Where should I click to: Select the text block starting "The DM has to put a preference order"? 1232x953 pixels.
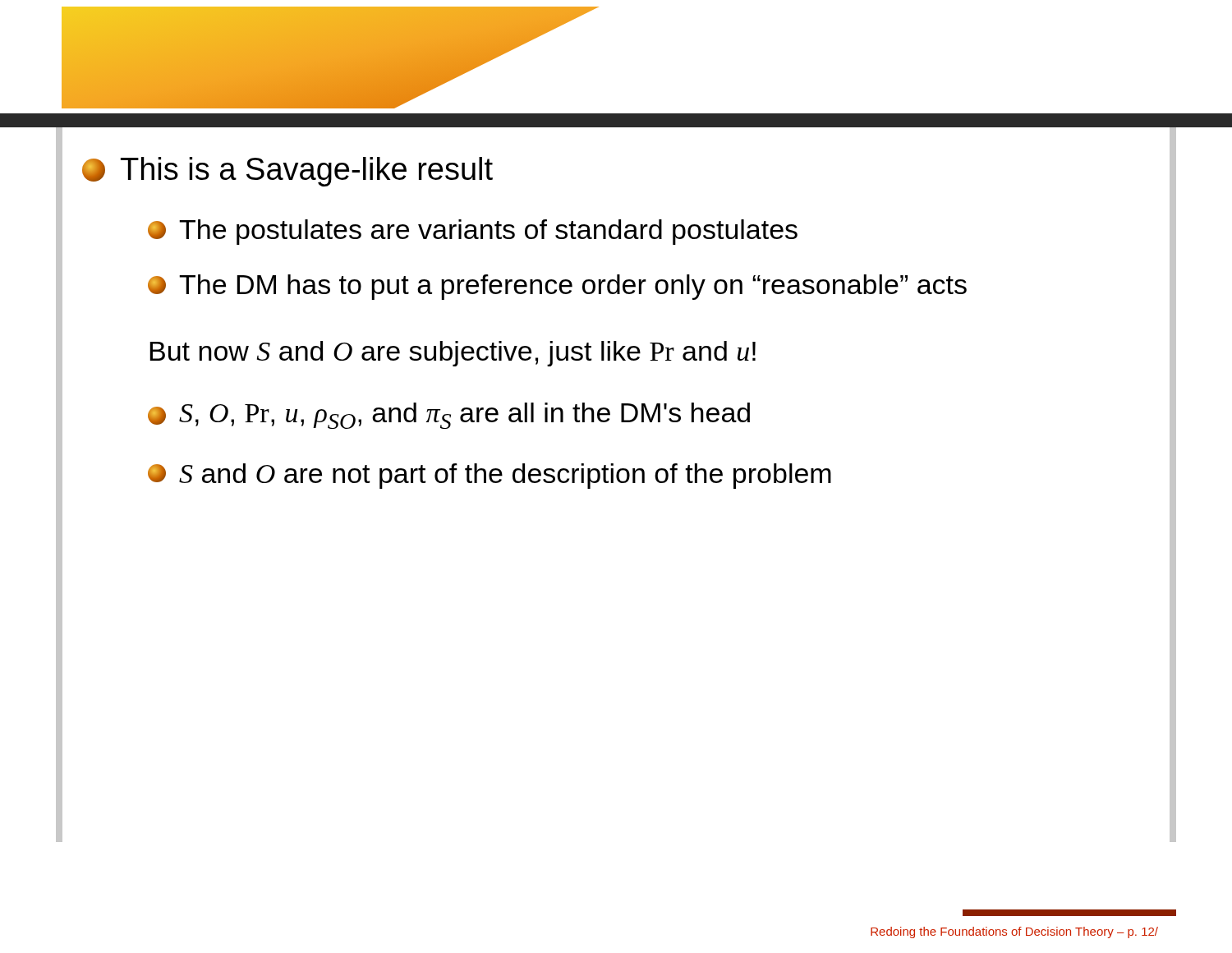coord(558,285)
